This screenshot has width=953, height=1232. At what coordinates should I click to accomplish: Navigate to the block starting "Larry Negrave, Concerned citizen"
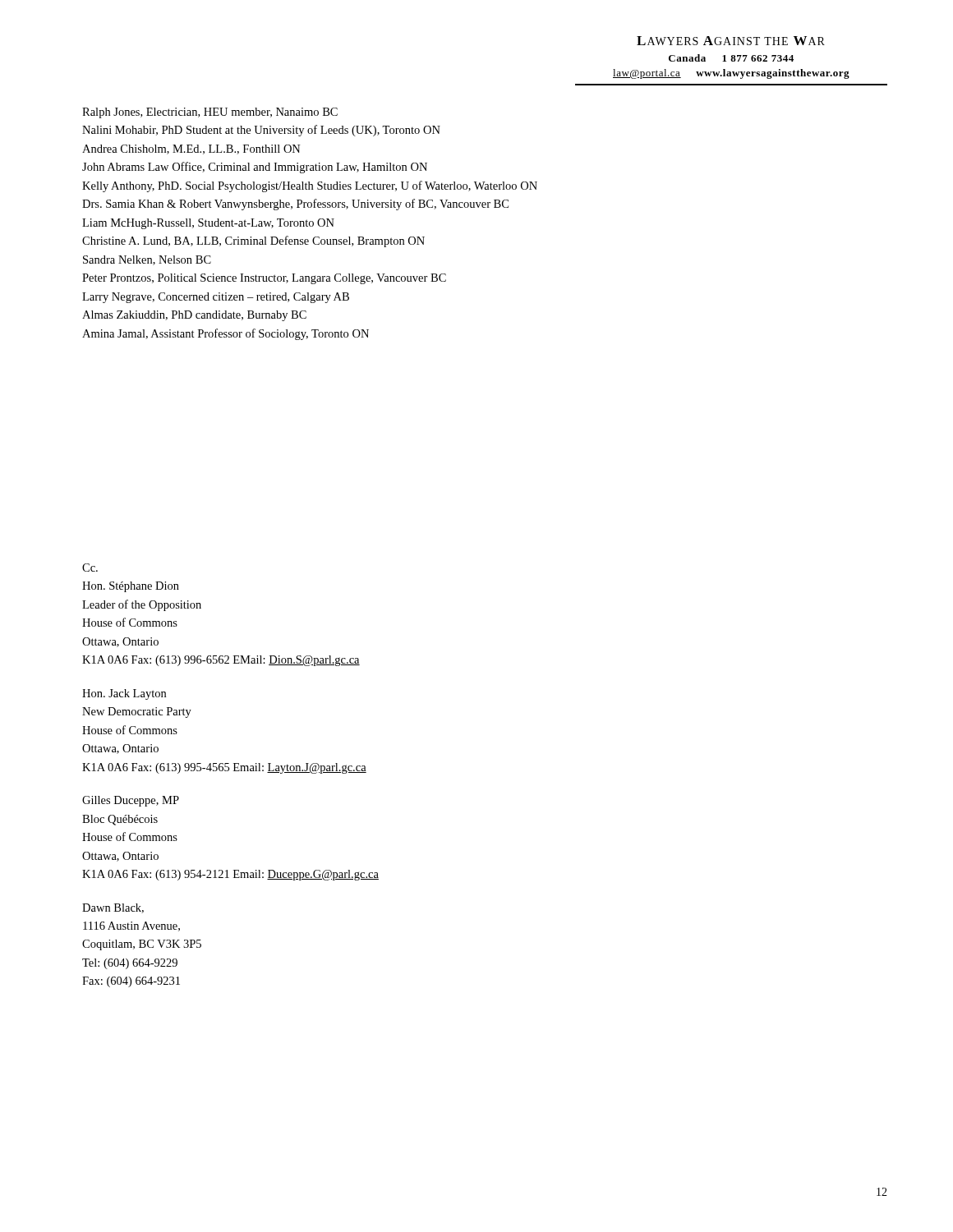click(216, 296)
